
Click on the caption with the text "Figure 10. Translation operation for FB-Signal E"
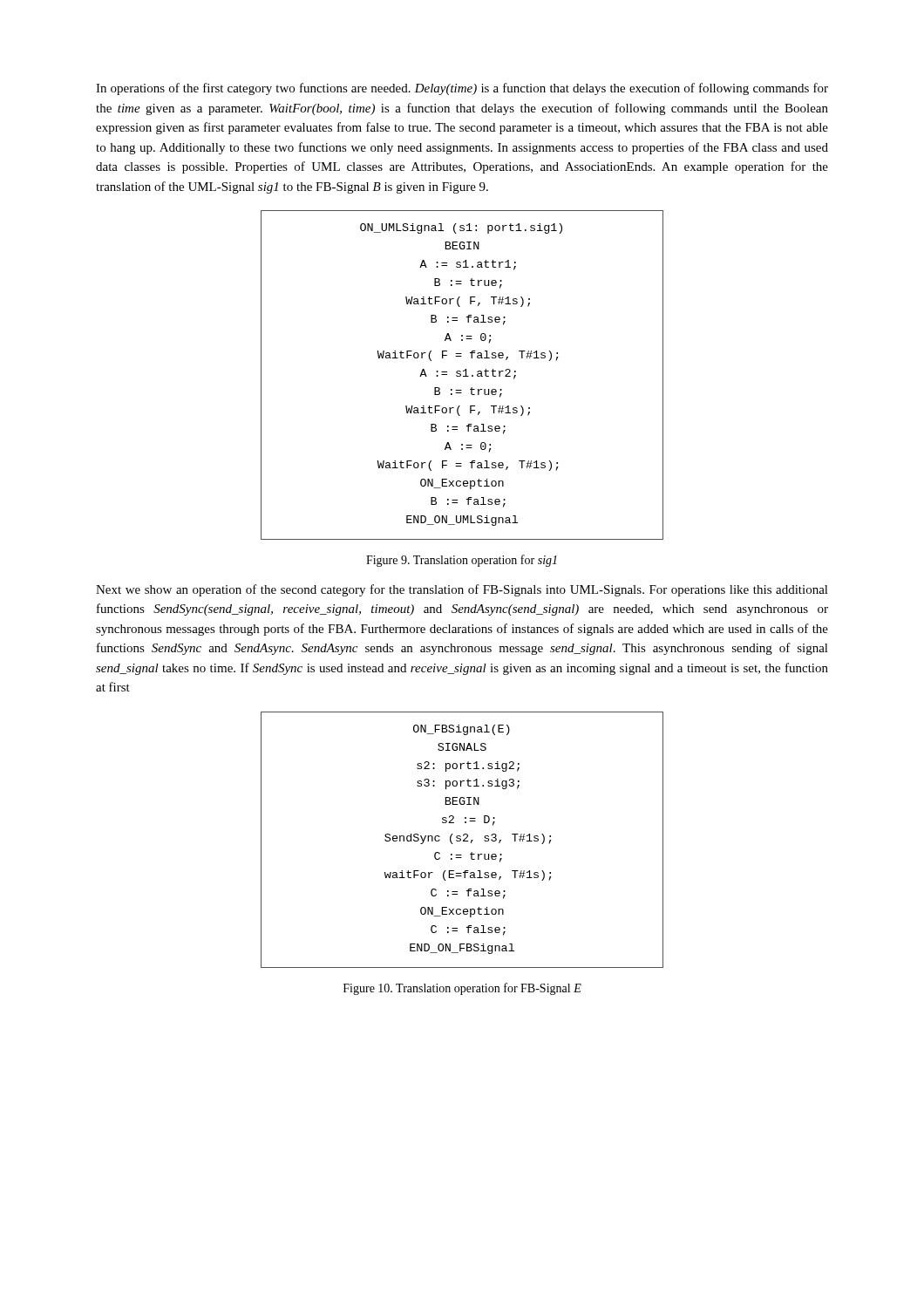pos(462,988)
